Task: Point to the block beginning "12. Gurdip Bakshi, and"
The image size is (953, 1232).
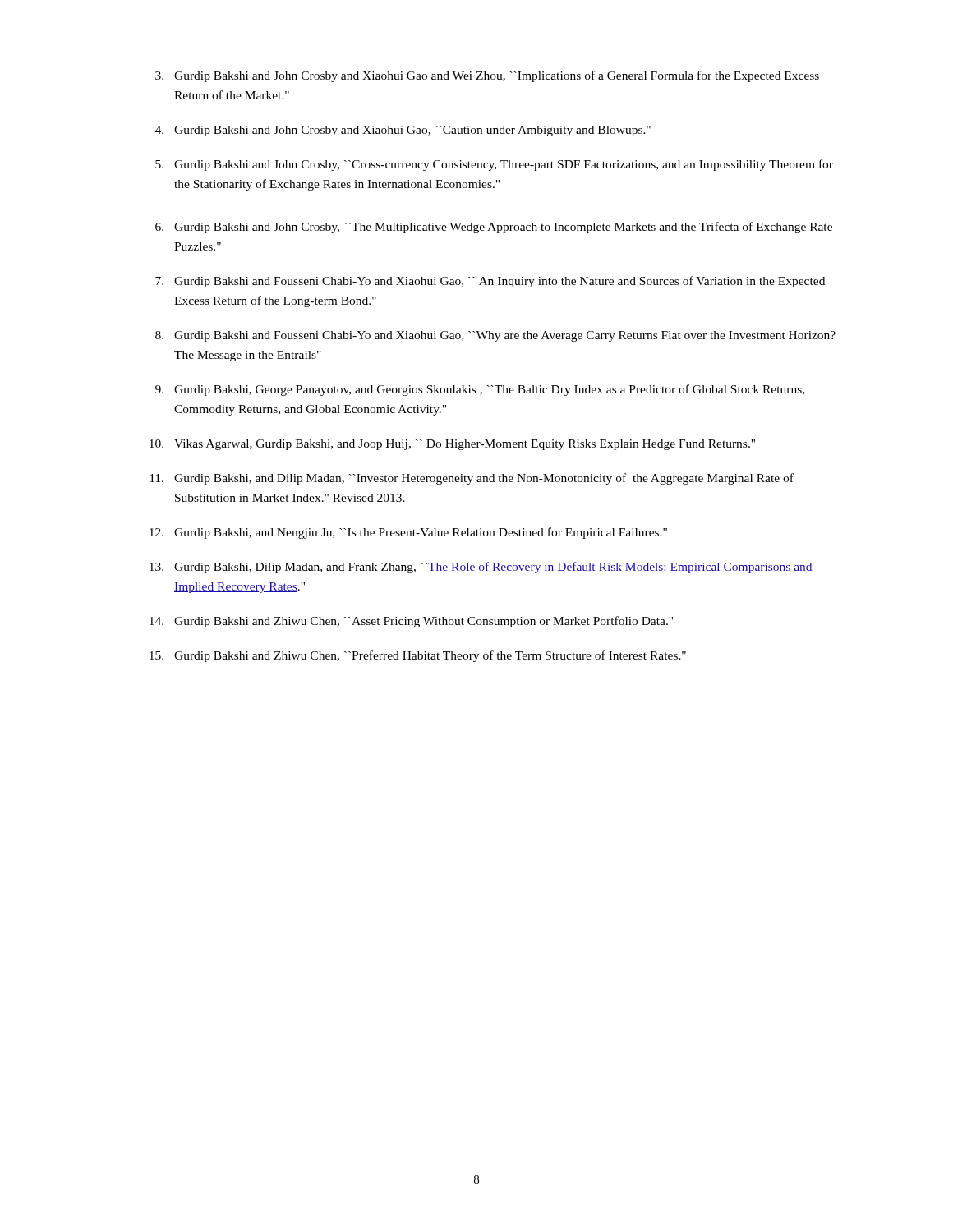Action: tap(487, 532)
